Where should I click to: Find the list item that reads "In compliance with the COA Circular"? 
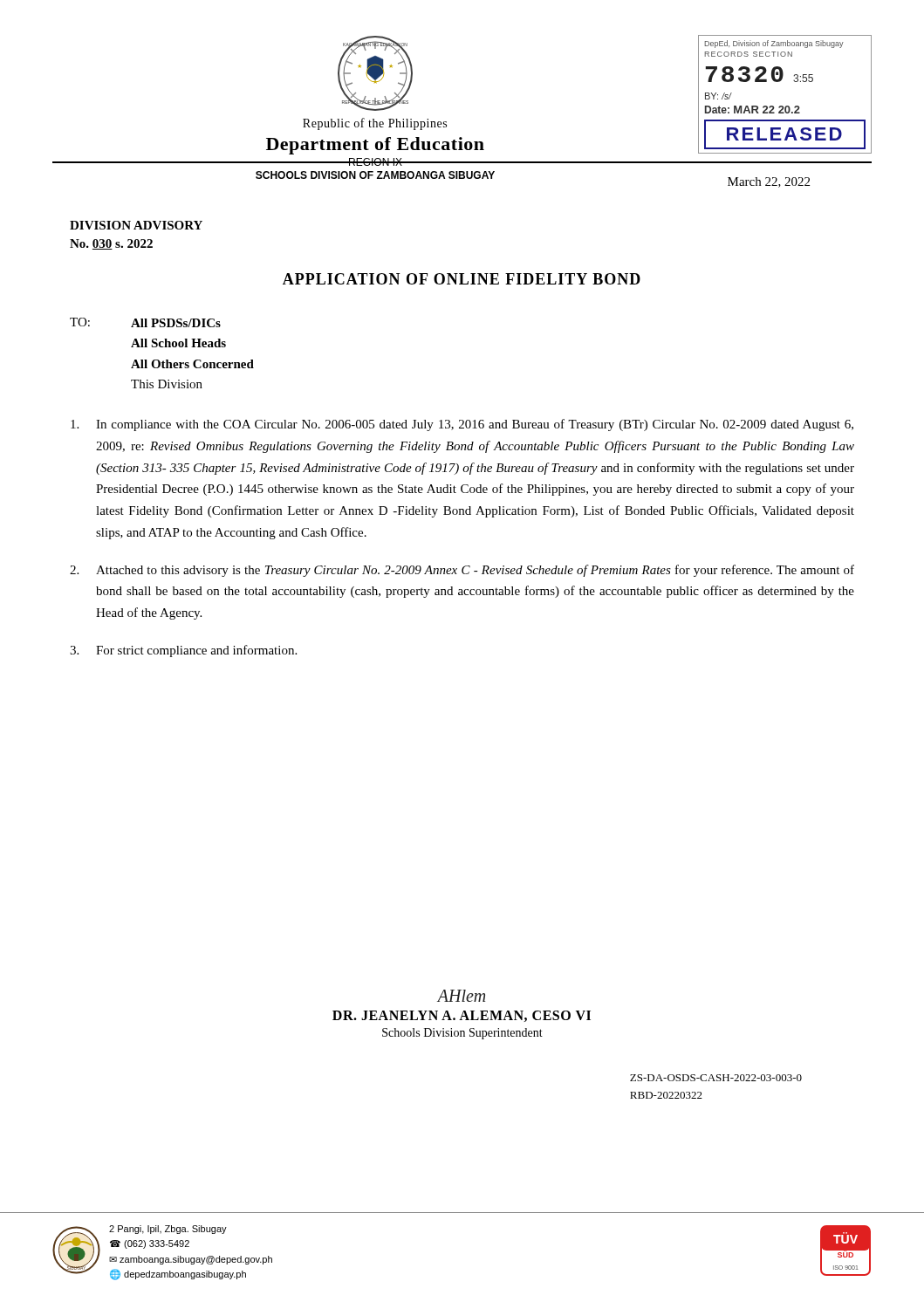pos(462,478)
